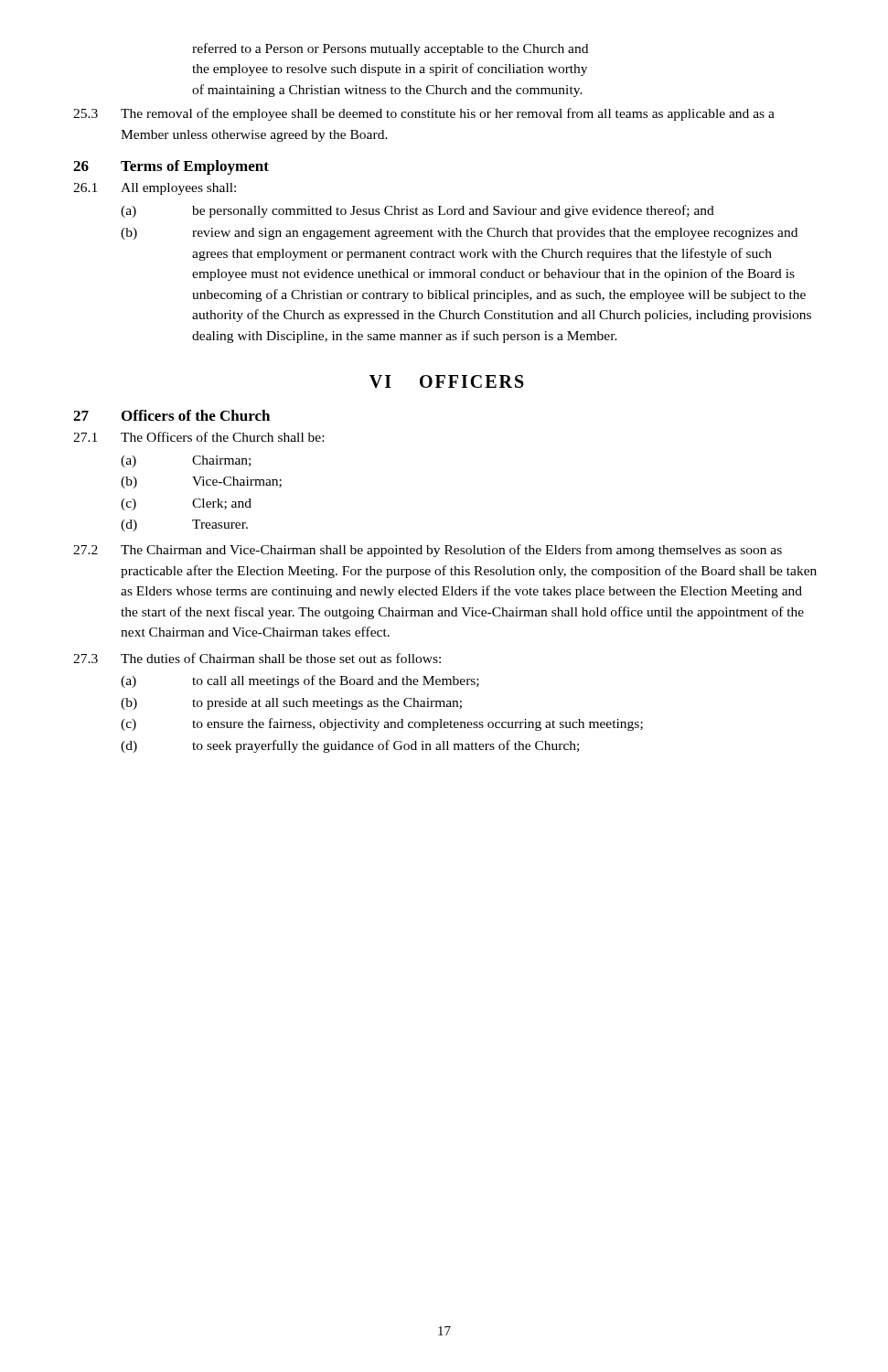
Task: Point to the block beginning "(d) to seek"
Action: pyautogui.click(x=471, y=745)
